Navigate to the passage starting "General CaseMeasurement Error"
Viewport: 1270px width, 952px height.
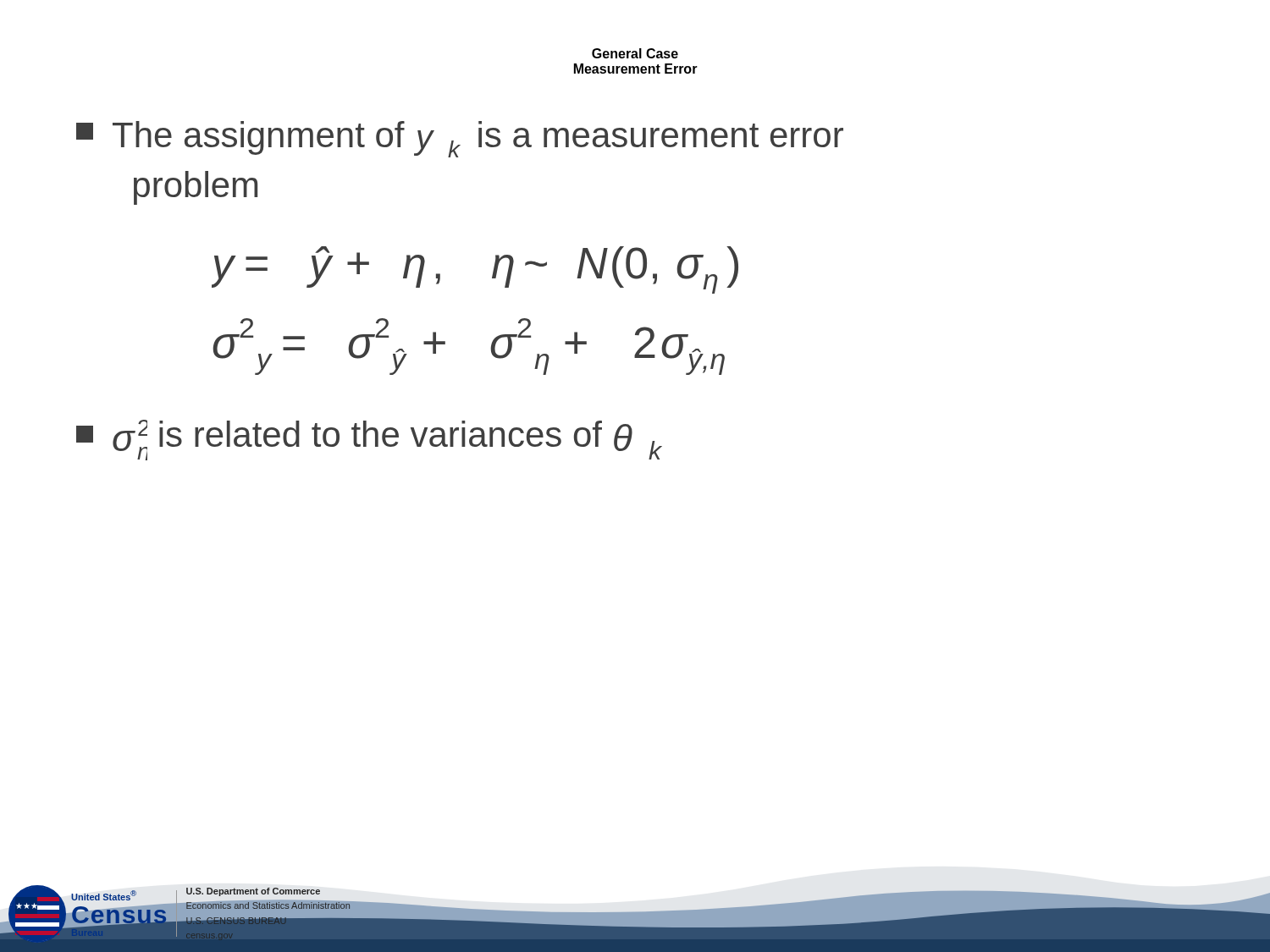(635, 61)
